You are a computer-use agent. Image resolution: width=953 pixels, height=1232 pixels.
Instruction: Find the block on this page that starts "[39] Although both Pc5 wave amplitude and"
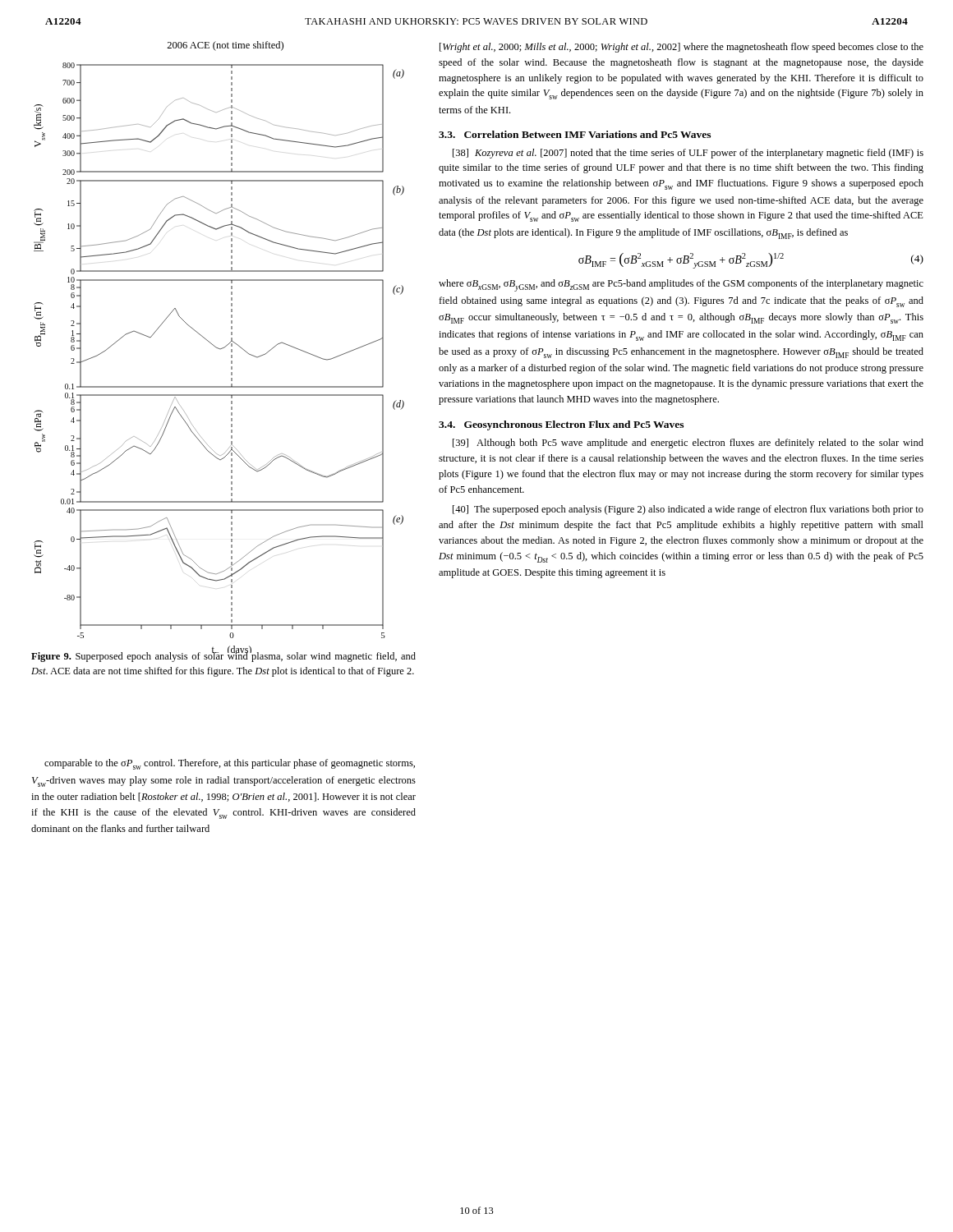click(681, 508)
